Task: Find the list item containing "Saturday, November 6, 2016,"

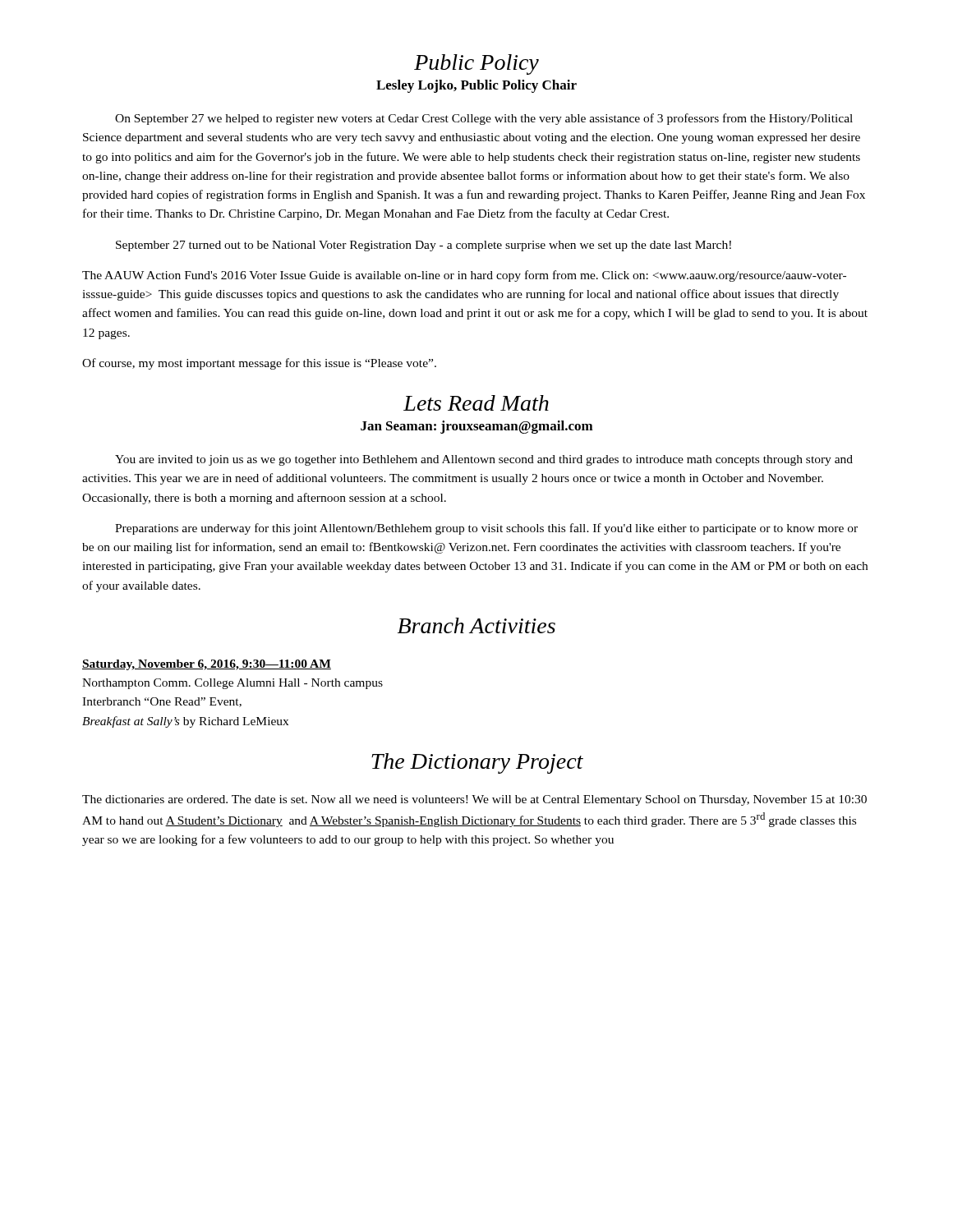Action: [232, 692]
